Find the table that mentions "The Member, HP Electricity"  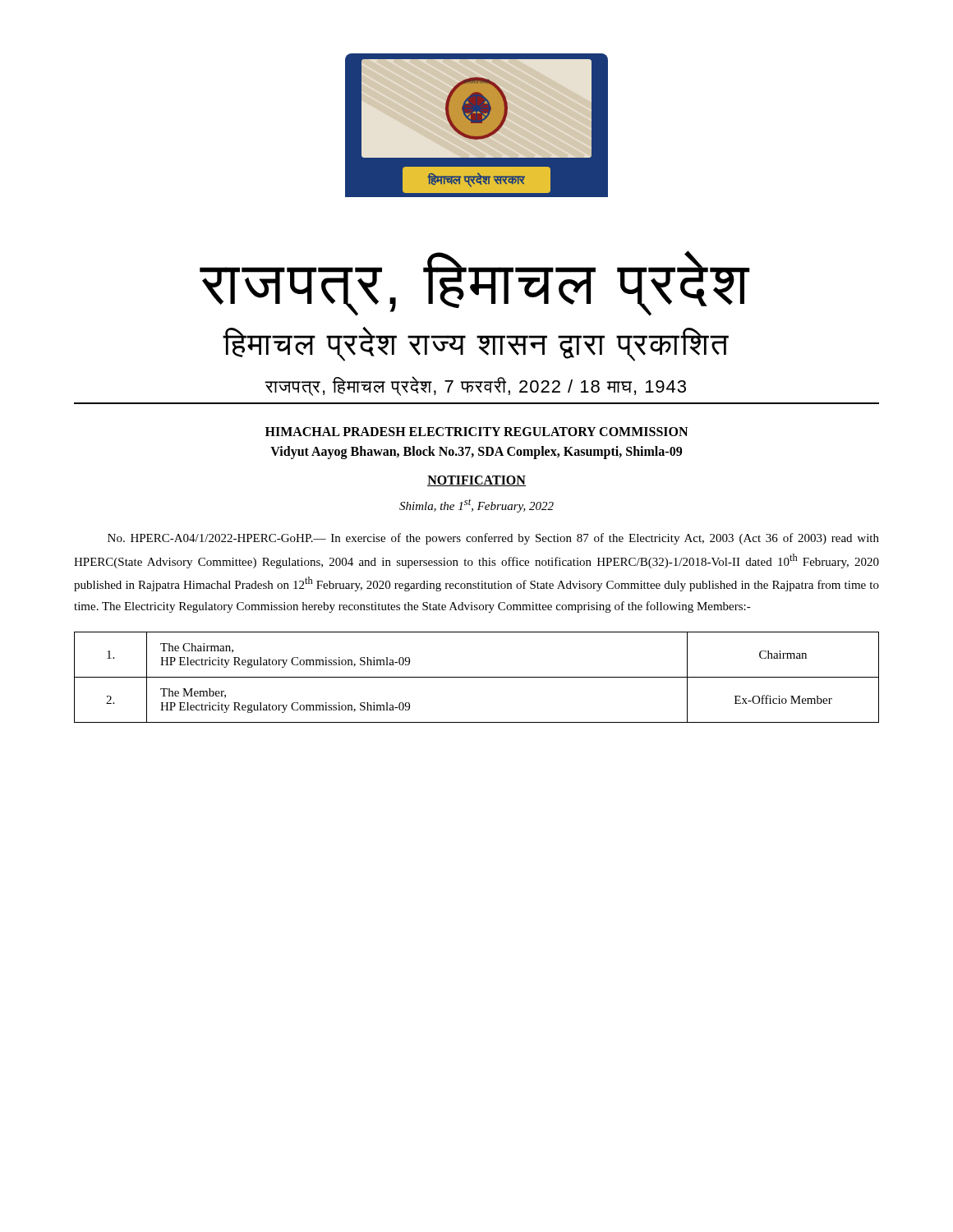[x=476, y=677]
